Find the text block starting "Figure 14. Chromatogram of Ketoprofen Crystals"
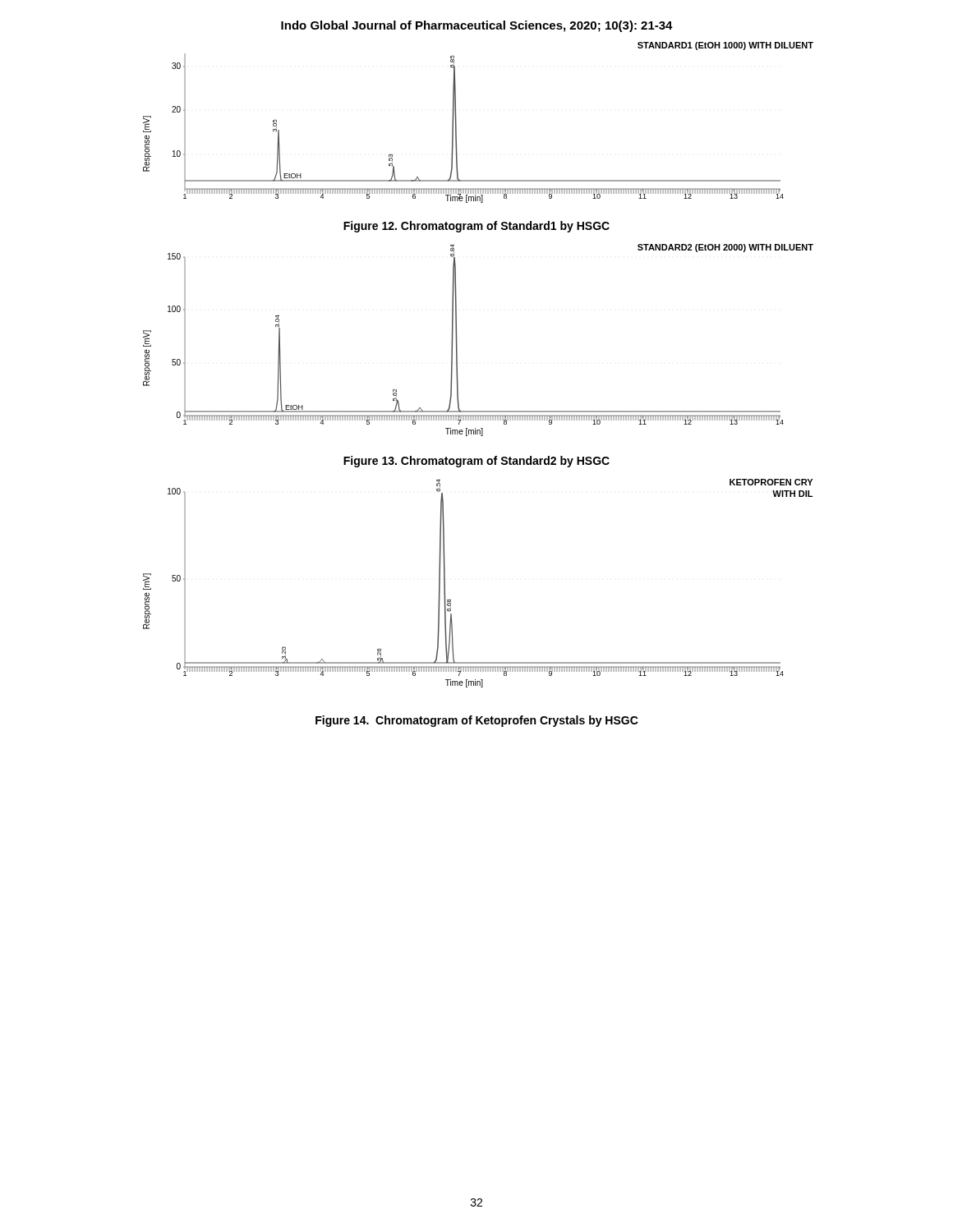Image resolution: width=953 pixels, height=1232 pixels. [476, 720]
